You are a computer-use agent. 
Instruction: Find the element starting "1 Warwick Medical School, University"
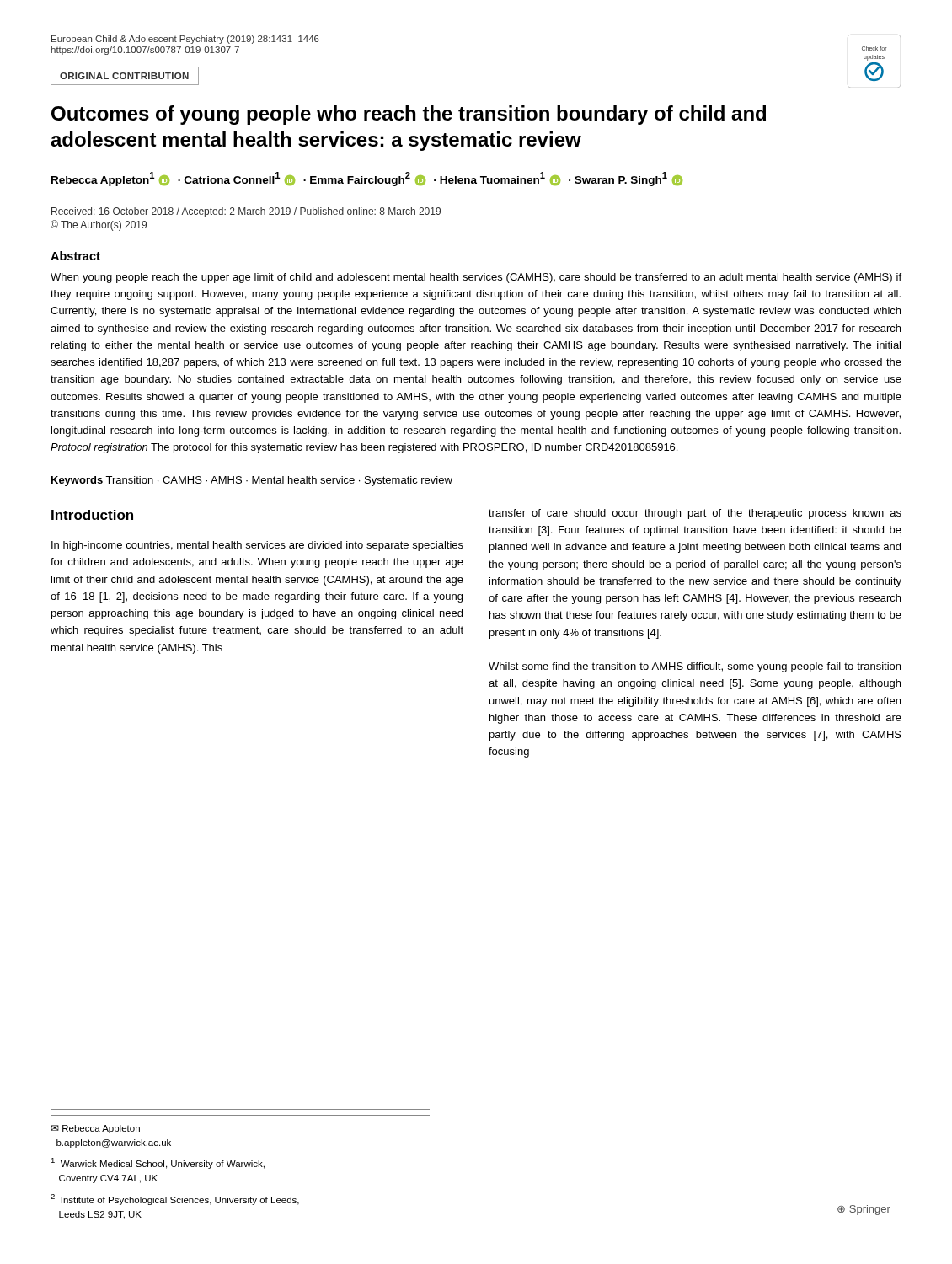158,1170
